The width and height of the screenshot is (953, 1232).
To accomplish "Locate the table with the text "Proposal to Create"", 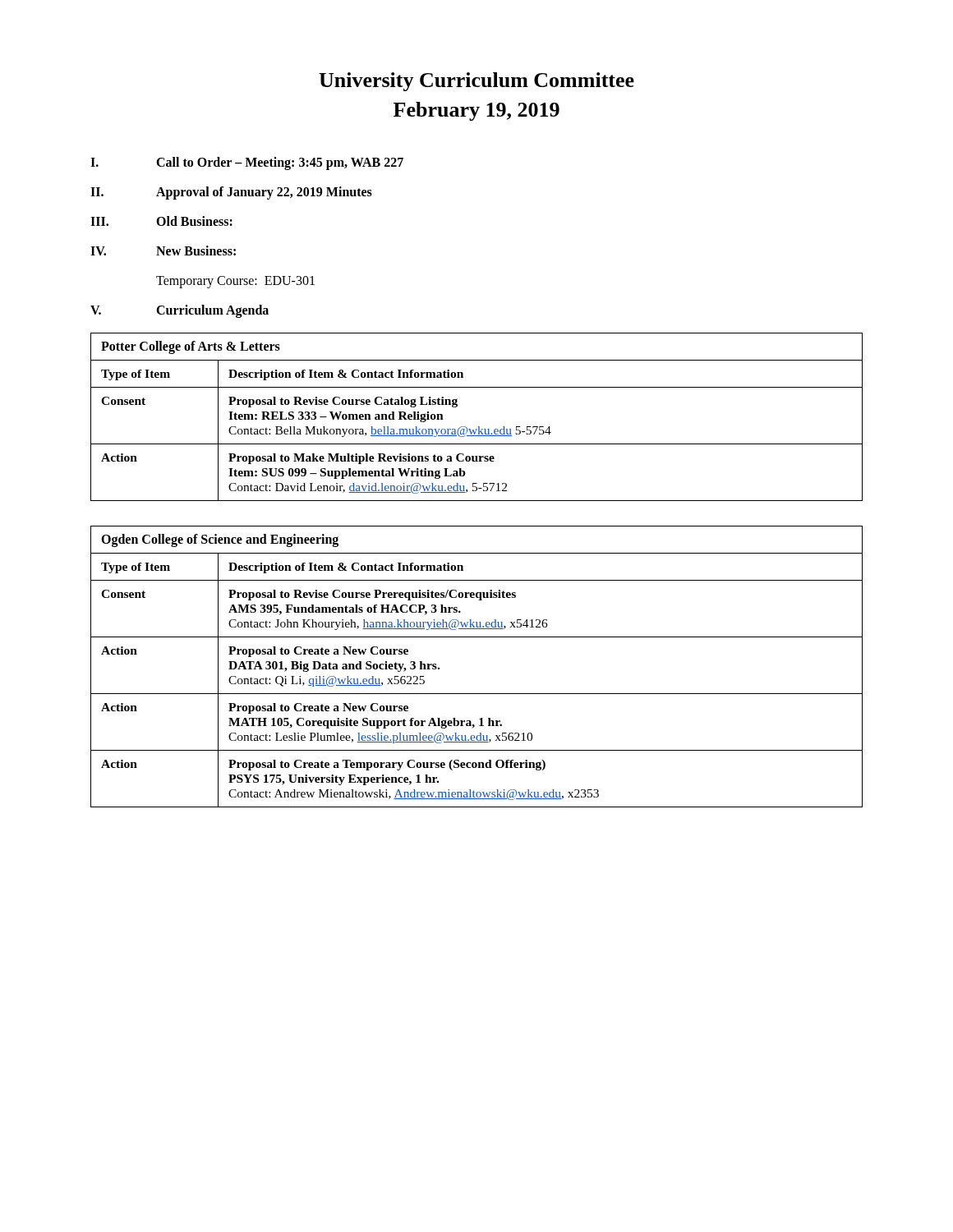I will [x=476, y=666].
